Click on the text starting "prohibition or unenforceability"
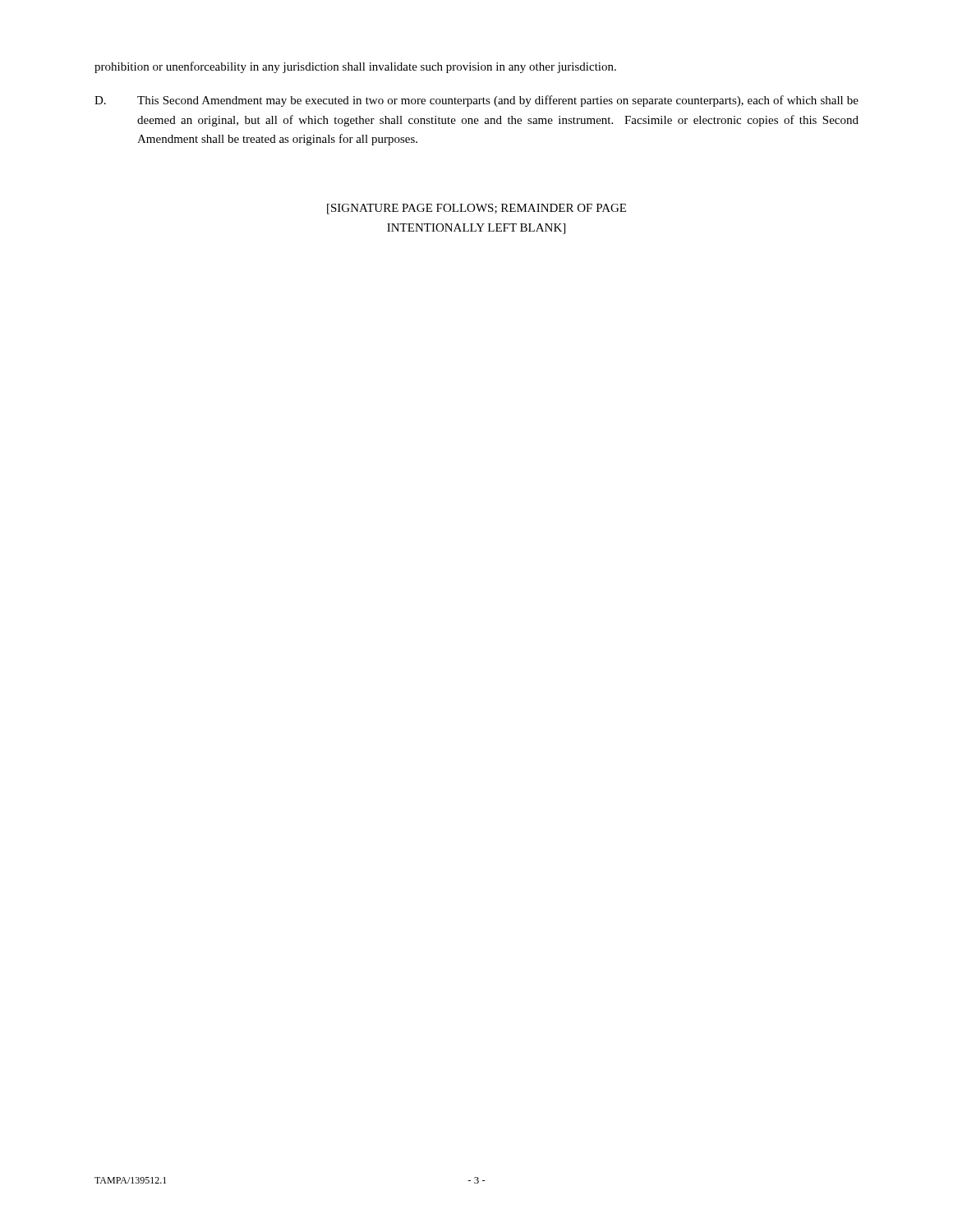Image resolution: width=953 pixels, height=1232 pixels. pyautogui.click(x=356, y=67)
